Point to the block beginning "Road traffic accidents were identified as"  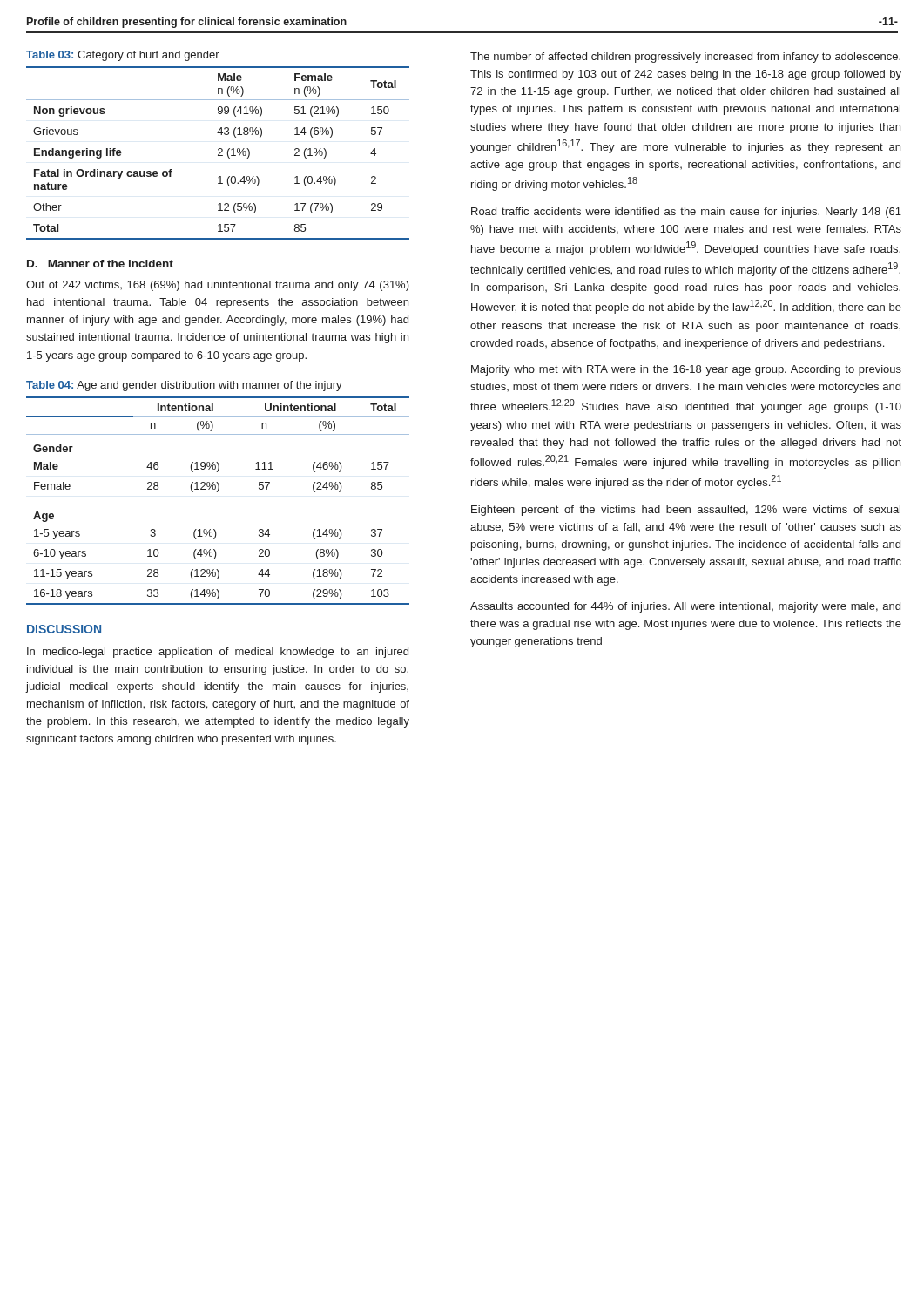coord(686,277)
